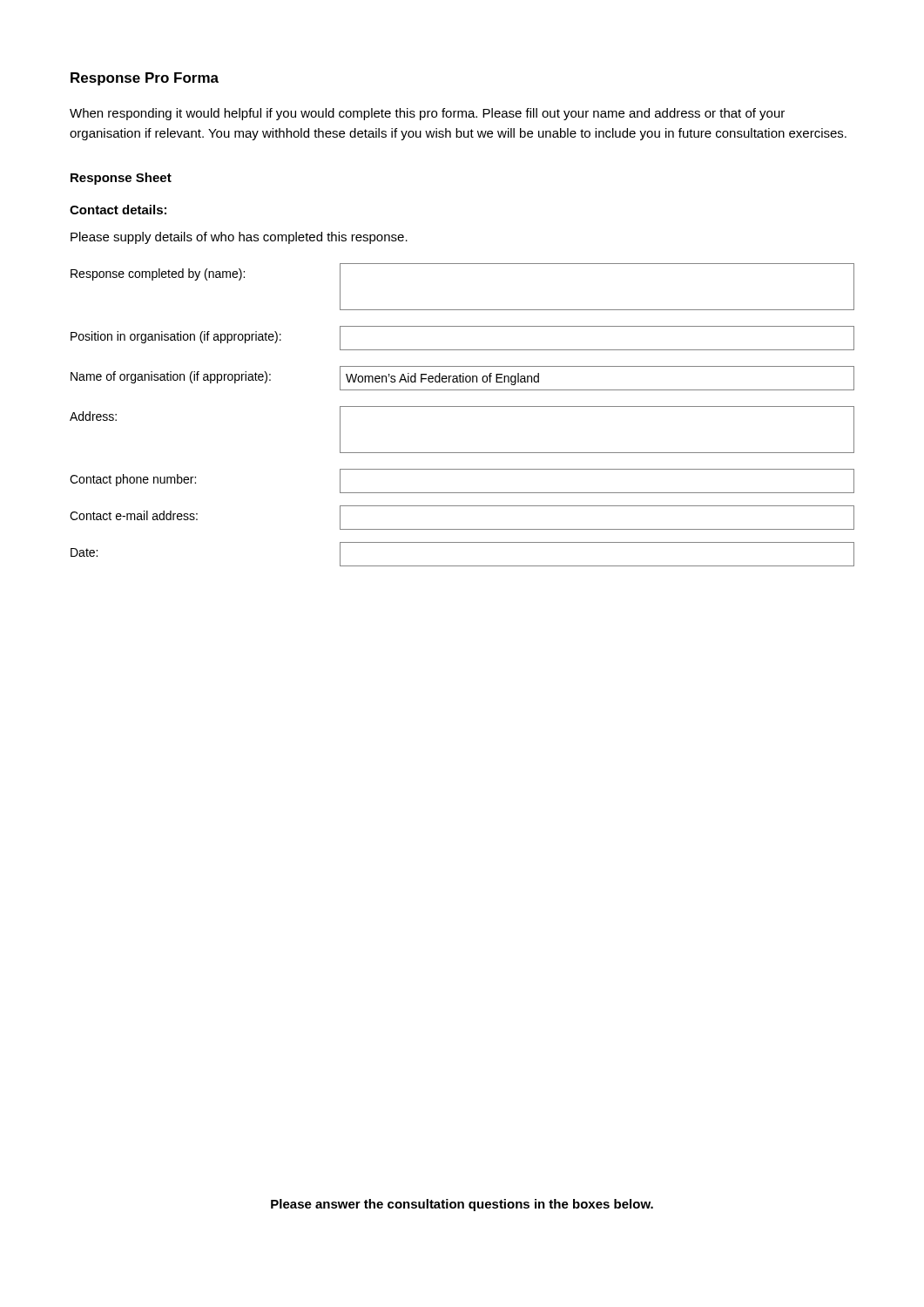Locate the table with the text "Response completed by (name): Position"
Image resolution: width=924 pixels, height=1307 pixels.
[462, 414]
